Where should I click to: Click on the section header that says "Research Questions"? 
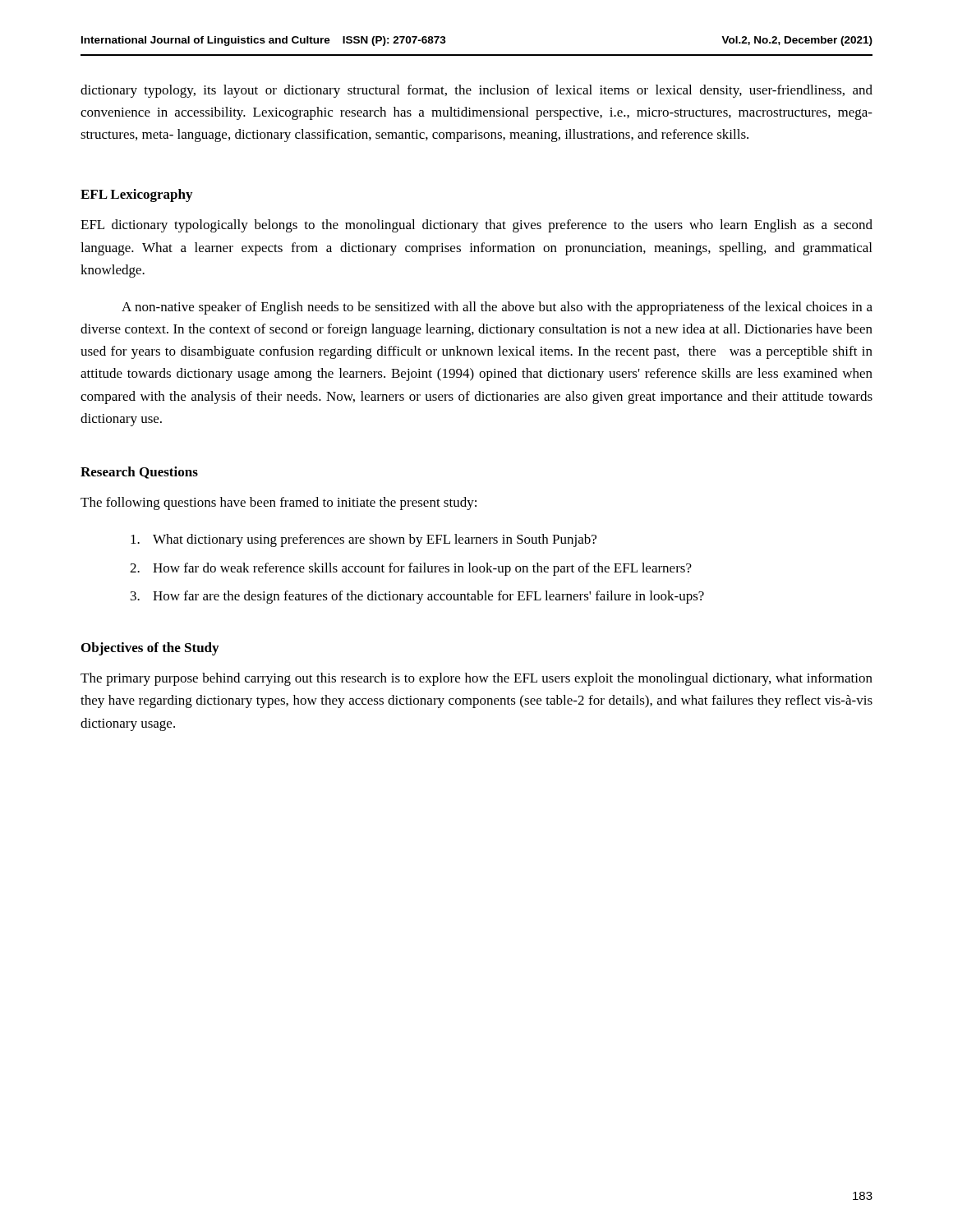tap(139, 472)
